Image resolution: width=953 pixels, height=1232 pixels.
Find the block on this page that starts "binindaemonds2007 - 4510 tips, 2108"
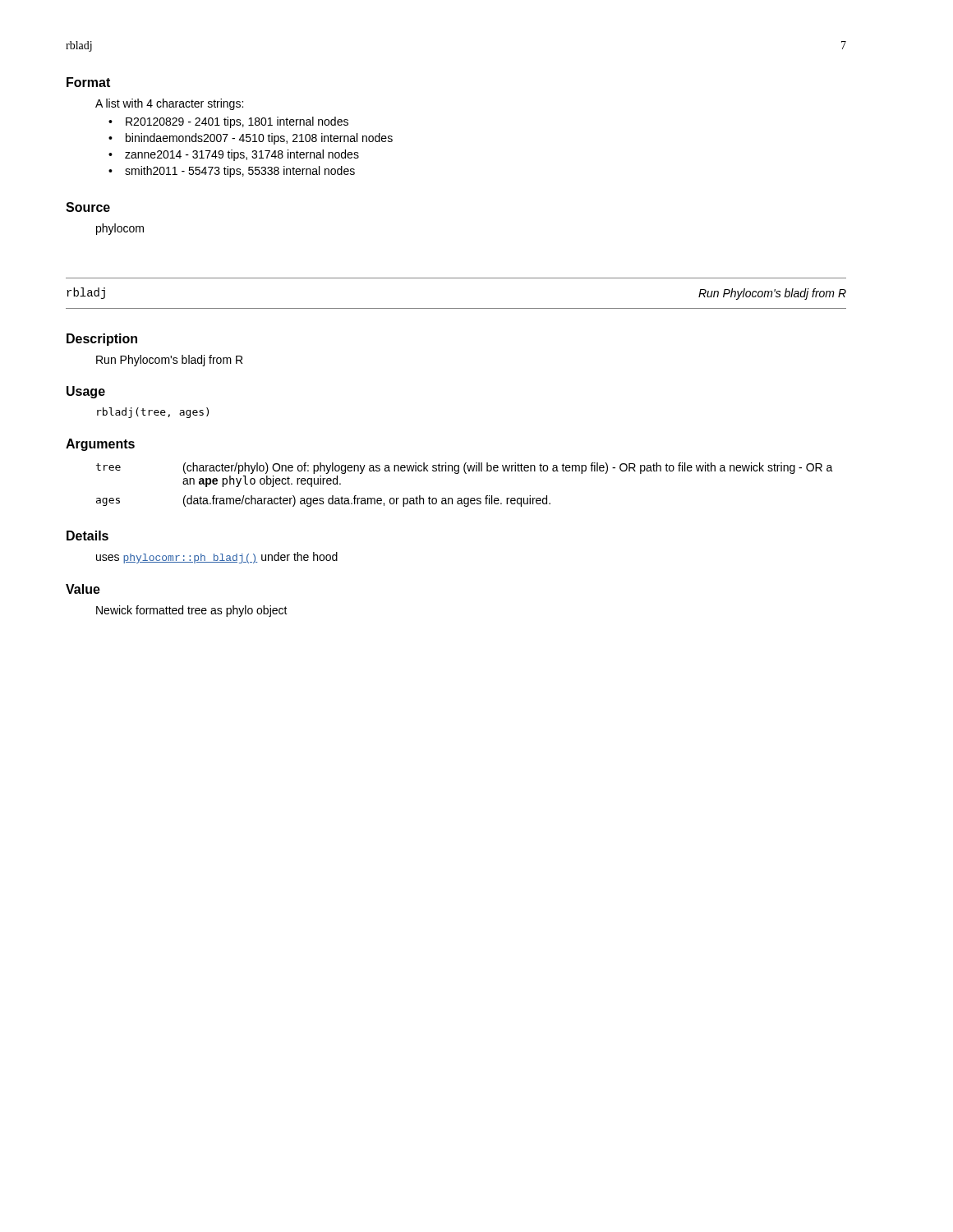[259, 138]
